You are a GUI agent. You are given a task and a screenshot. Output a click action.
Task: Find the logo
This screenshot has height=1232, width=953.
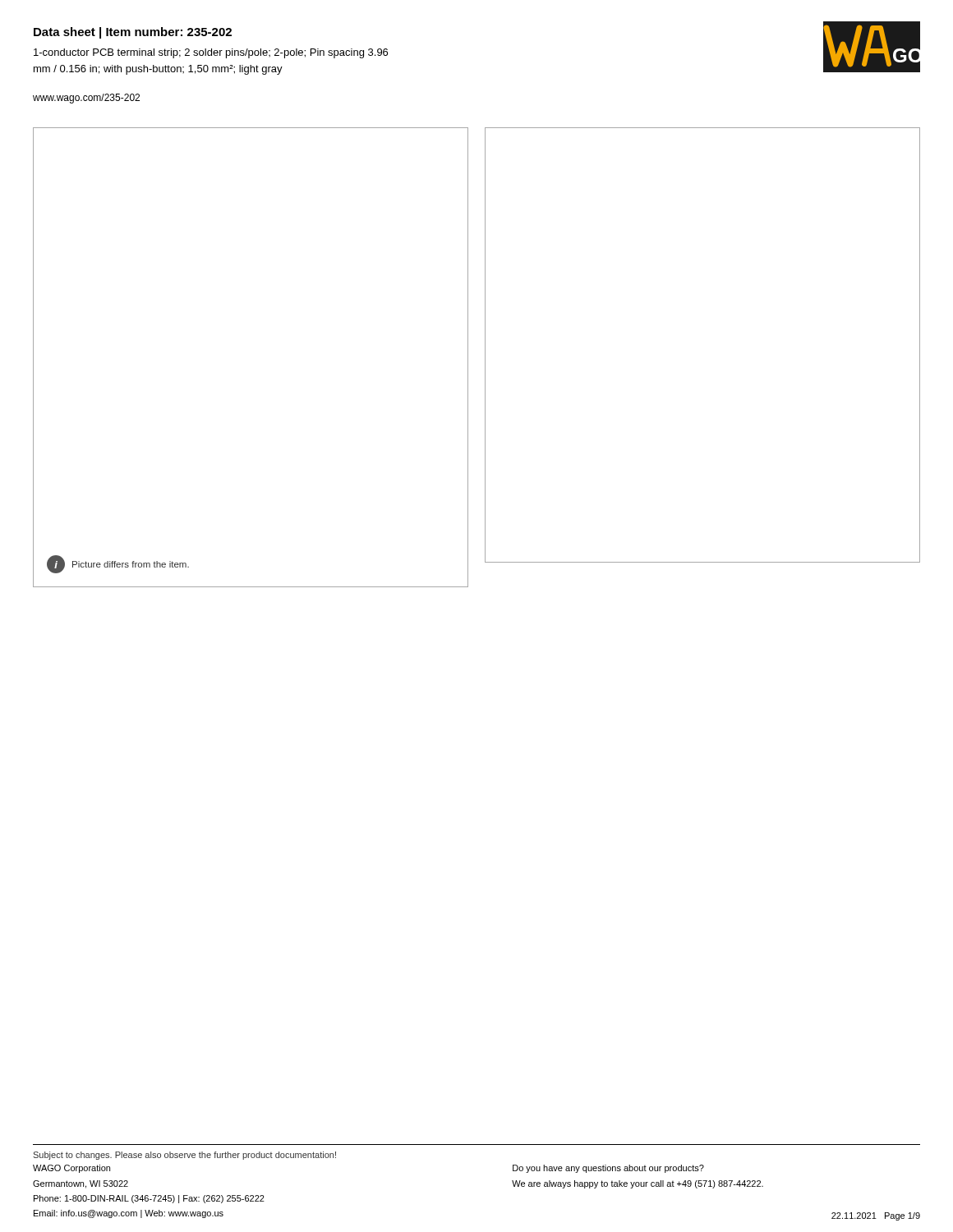pos(872,47)
